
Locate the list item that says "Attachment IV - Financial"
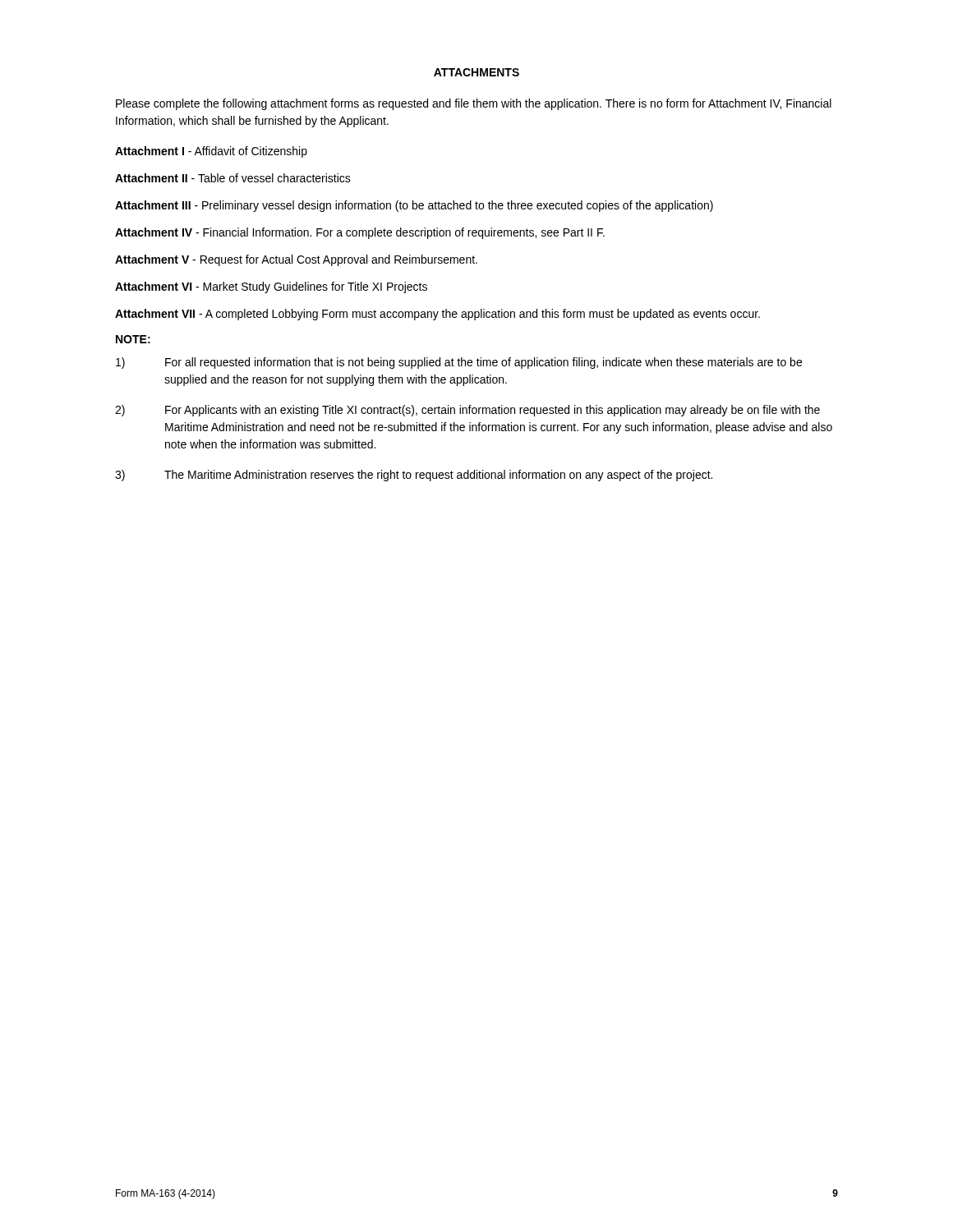point(360,232)
